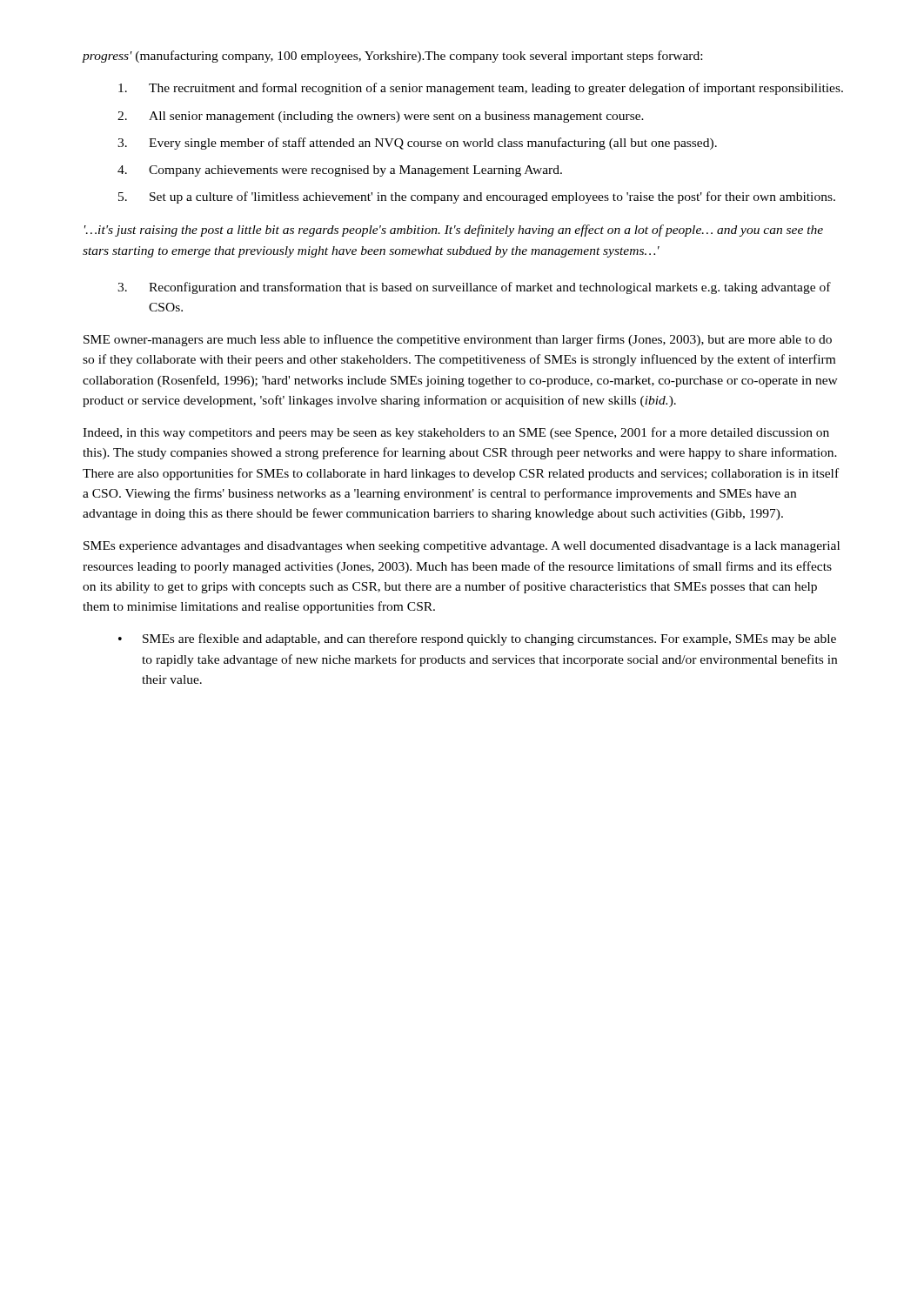Select the text block with the text "'…it's just raising the post a little"
This screenshot has height=1305, width=924.
(x=465, y=240)
